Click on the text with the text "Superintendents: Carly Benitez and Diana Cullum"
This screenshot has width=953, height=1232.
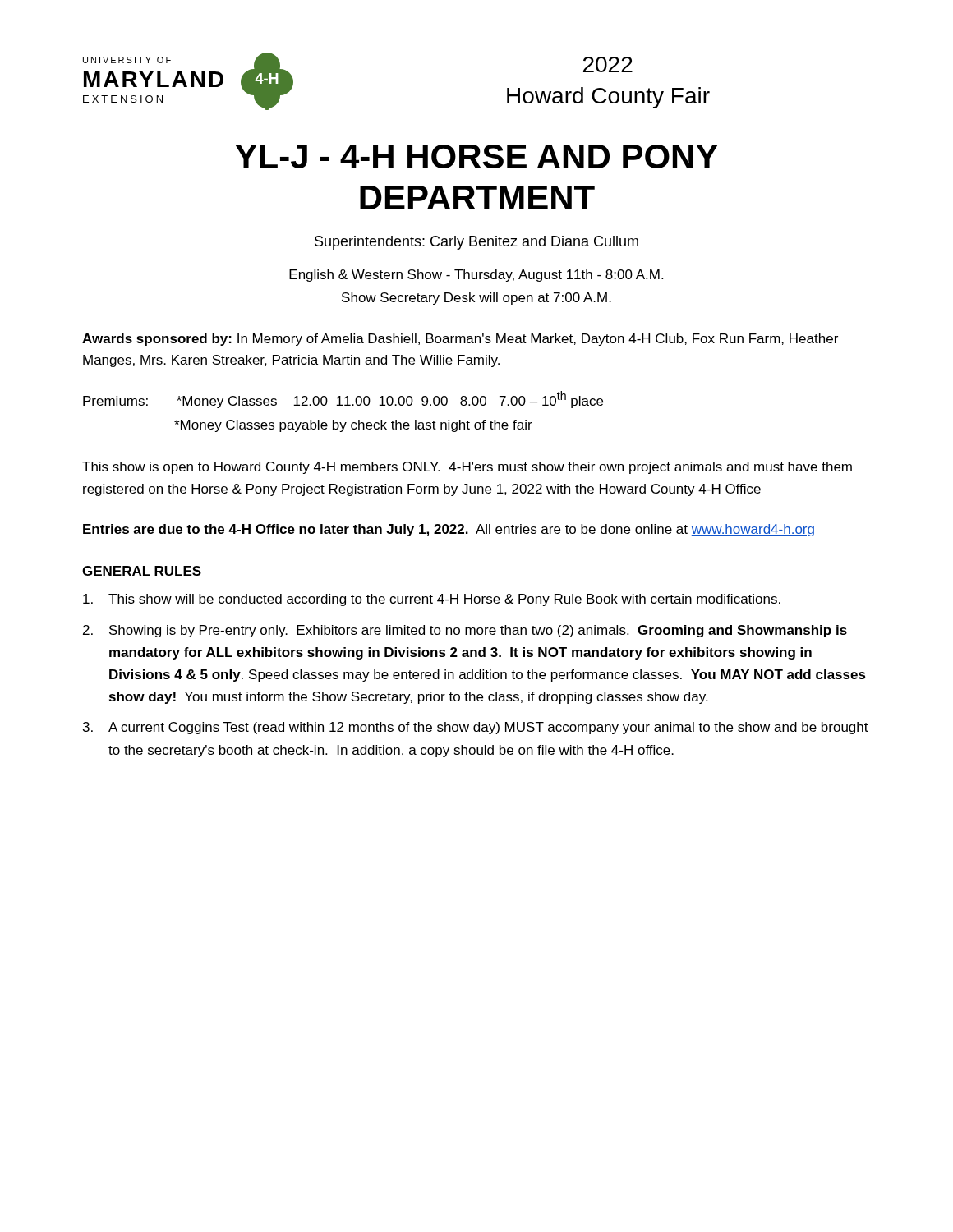point(476,242)
